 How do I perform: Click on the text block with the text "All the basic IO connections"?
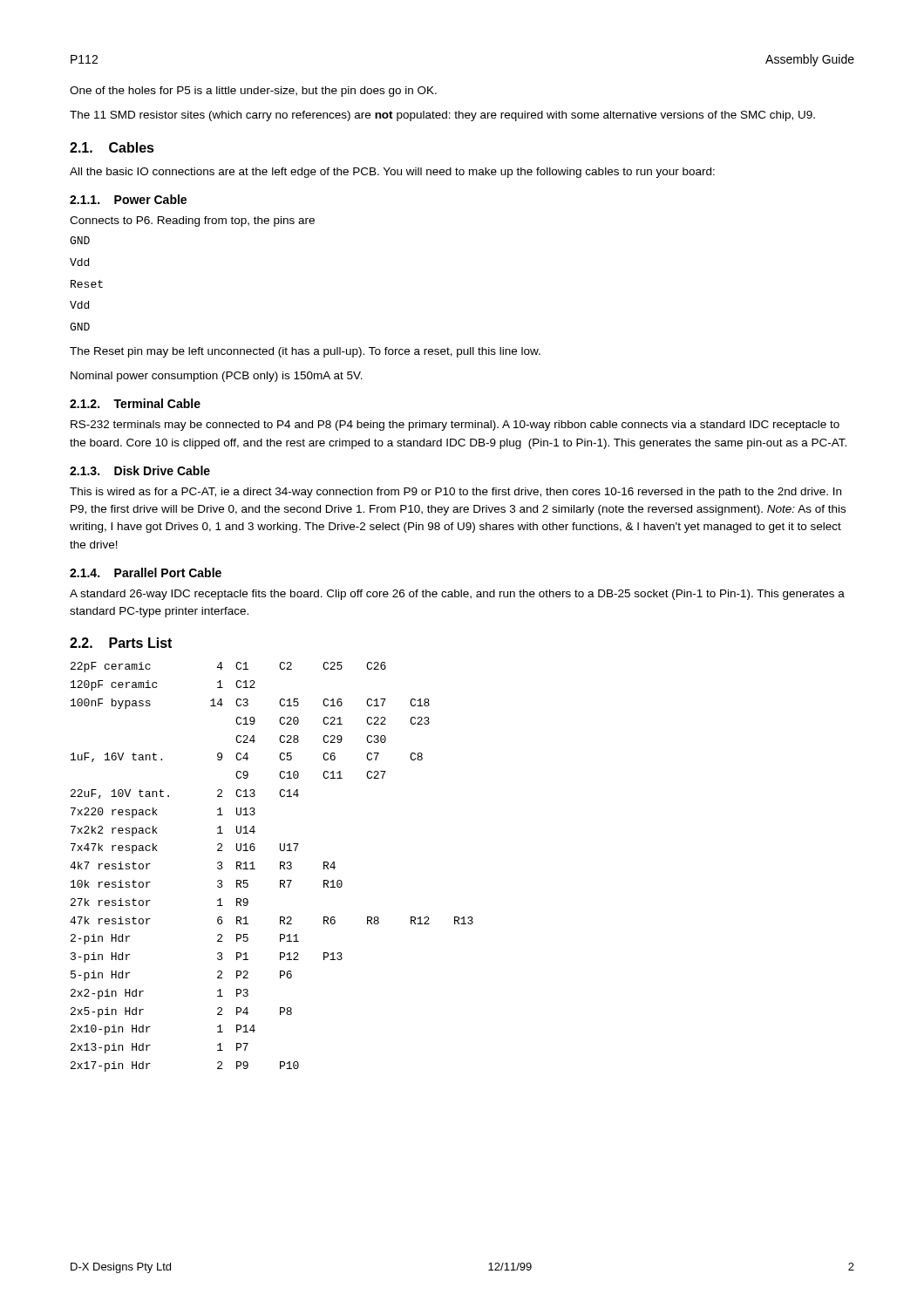393,171
